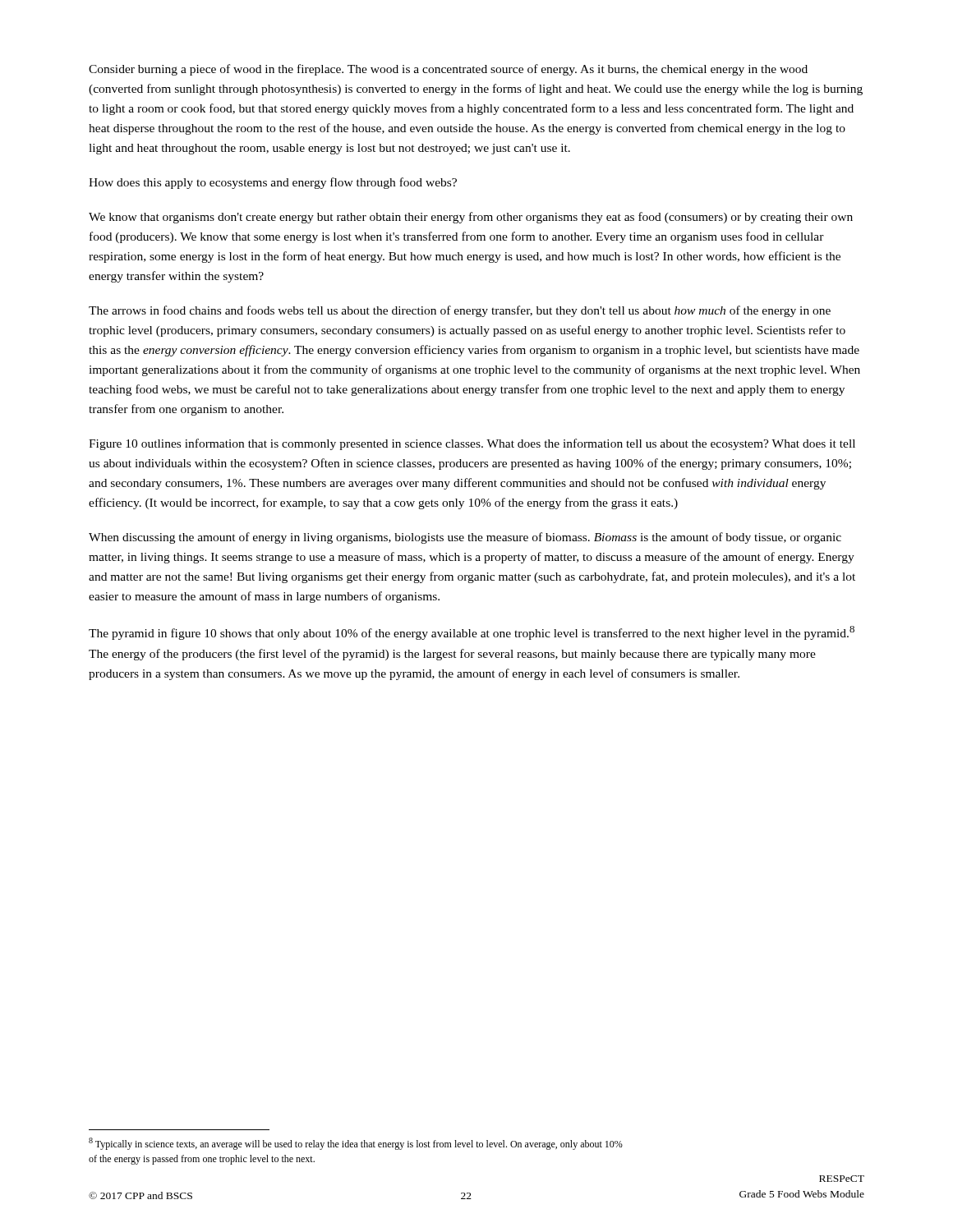The height and width of the screenshot is (1232, 953).
Task: Find the block on this page that starts "The arrows in food"
Action: coord(475,359)
